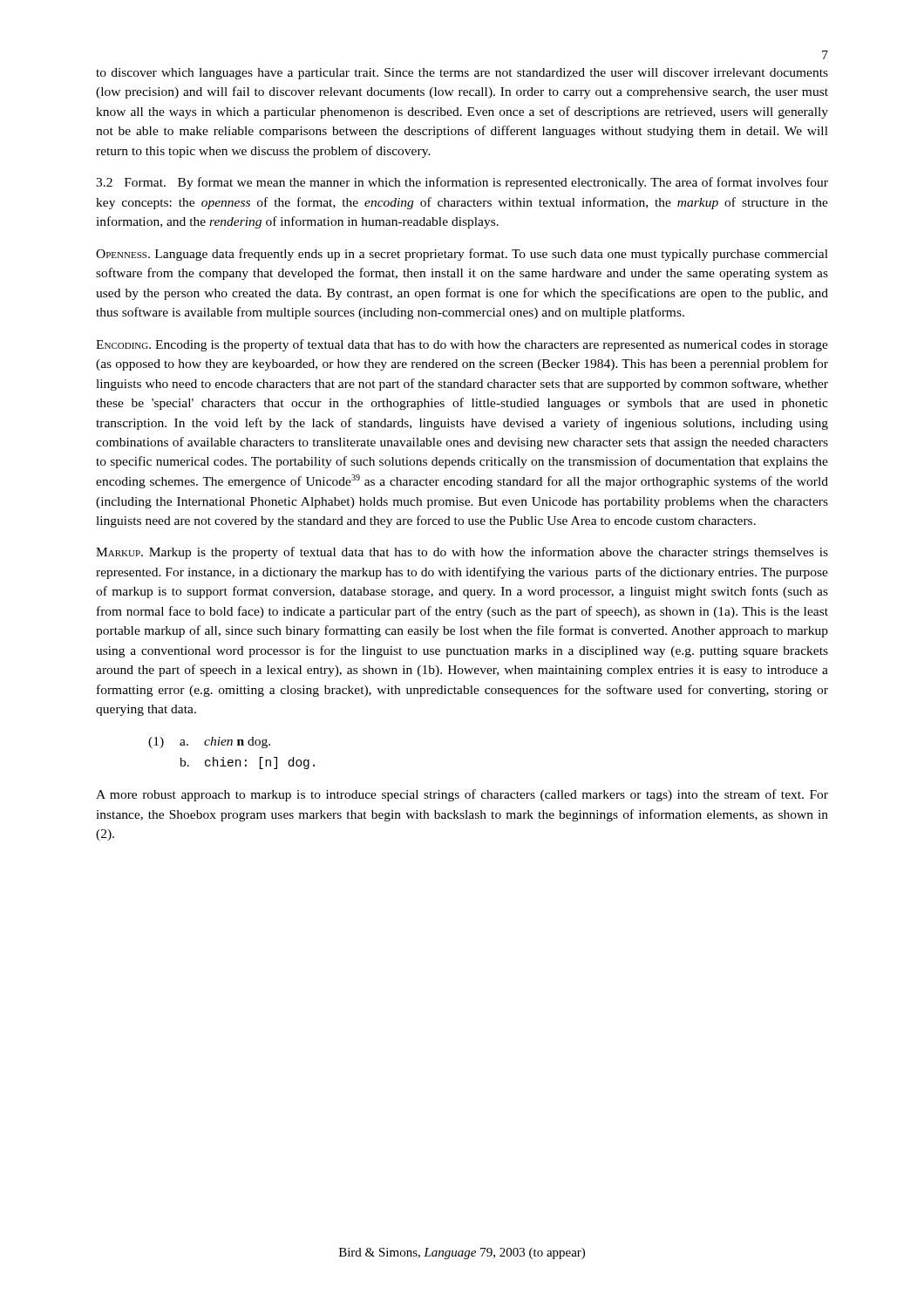Find the block starting "b. chien: [n] dog."

(x=249, y=763)
